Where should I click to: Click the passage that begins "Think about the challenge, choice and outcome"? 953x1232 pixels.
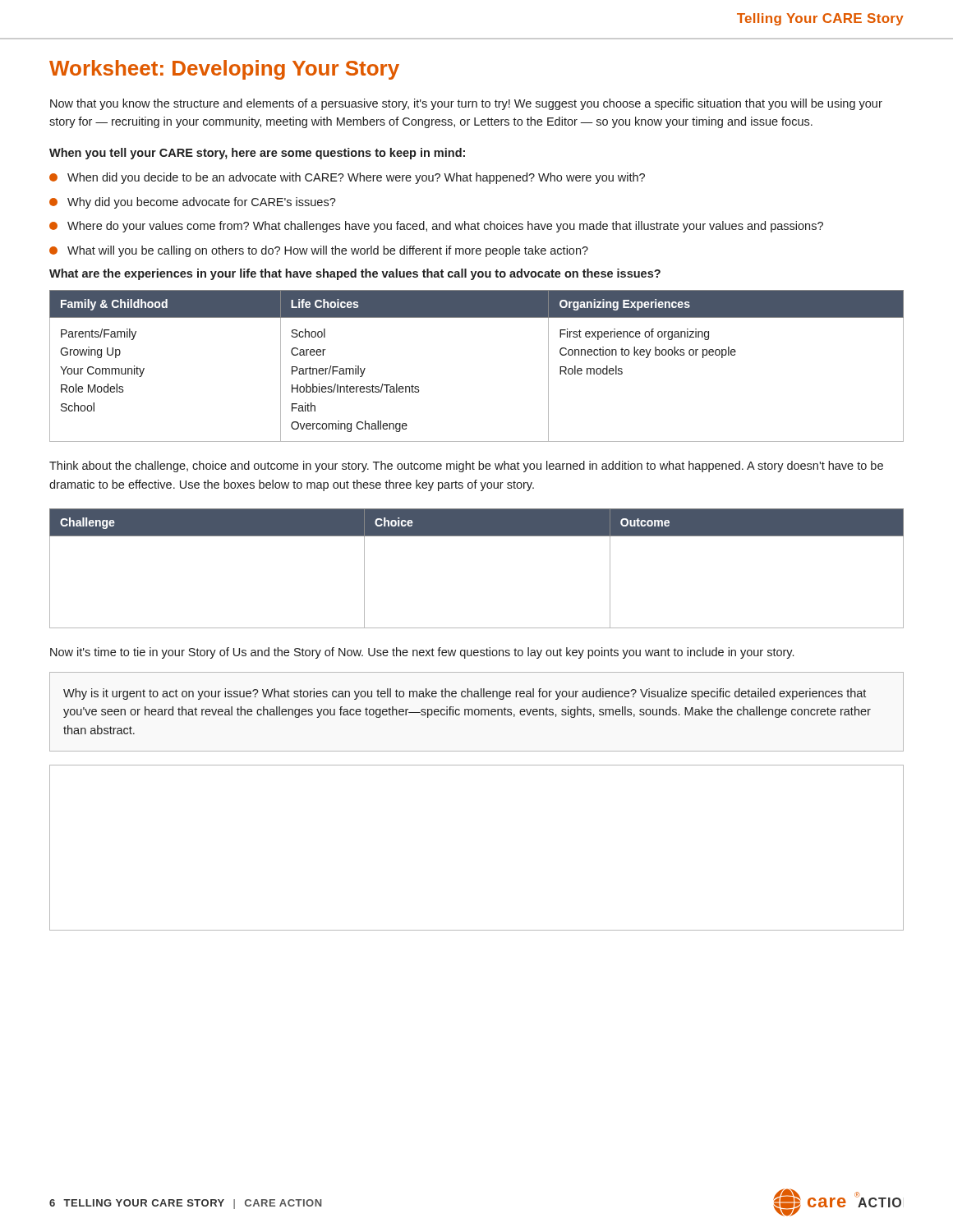tap(466, 475)
